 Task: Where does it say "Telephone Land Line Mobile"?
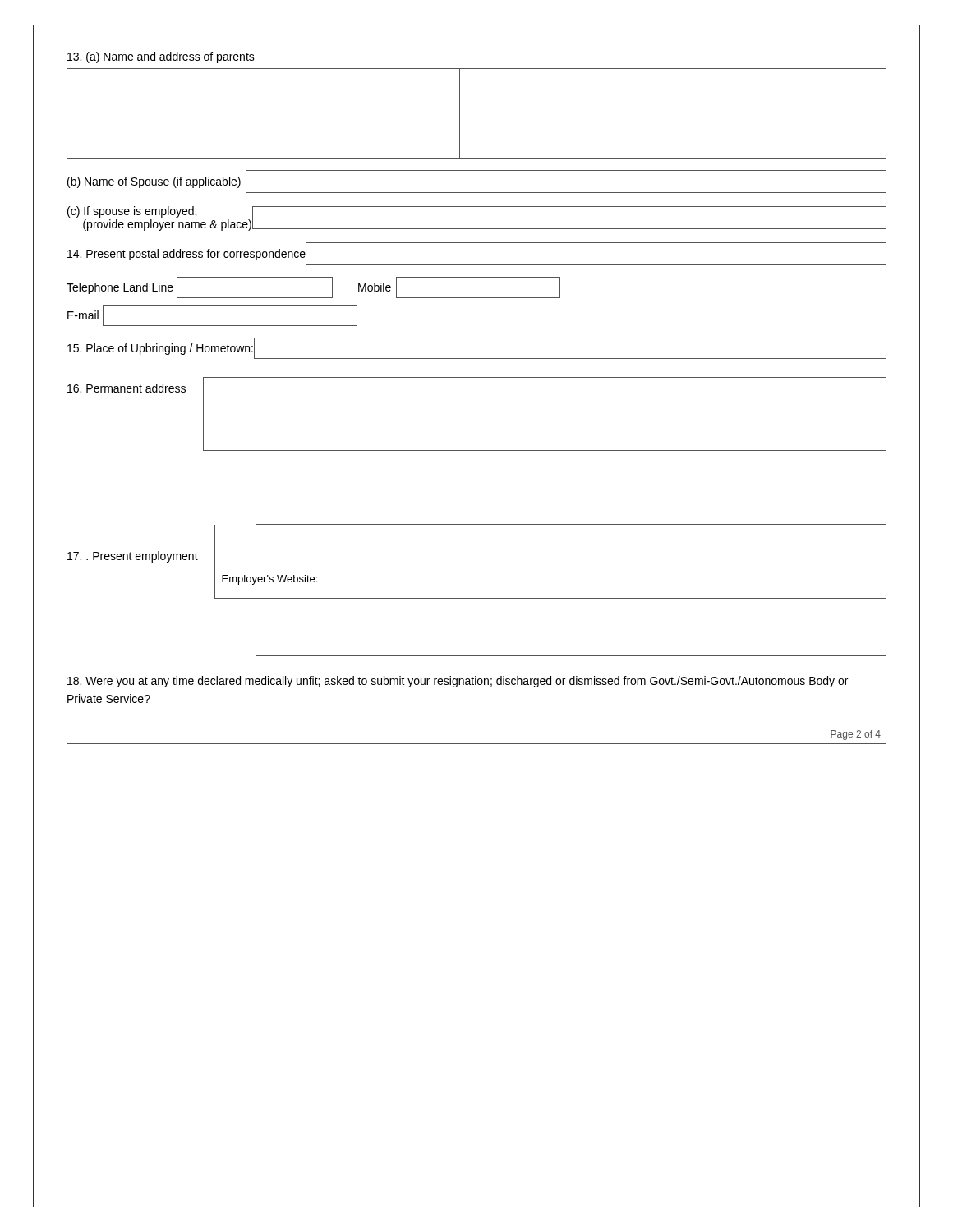point(314,287)
